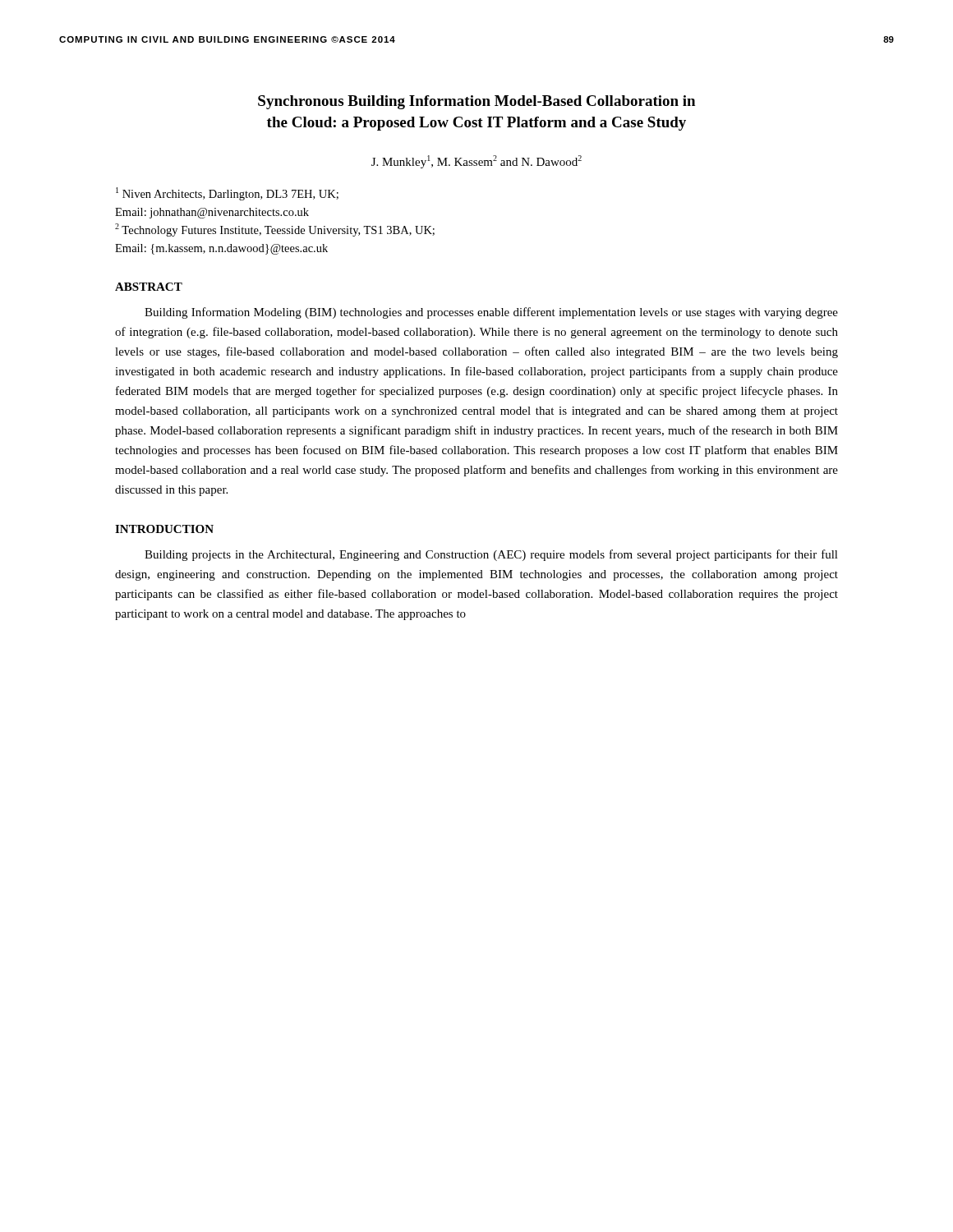Navigate to the passage starting "Synchronous Building Information Model-Based"
The image size is (953, 1232).
pos(476,111)
